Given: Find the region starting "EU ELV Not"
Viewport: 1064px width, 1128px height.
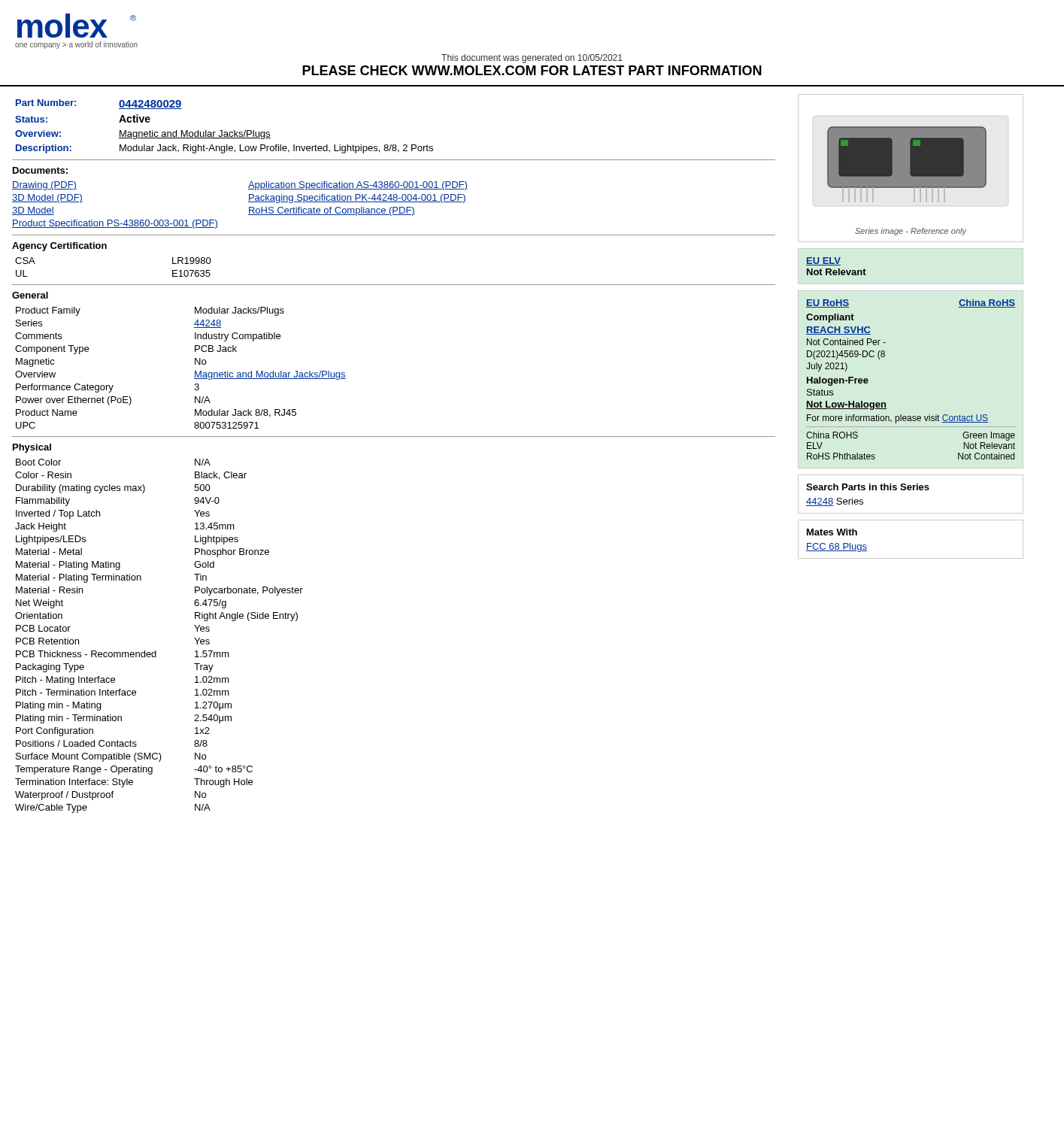Looking at the screenshot, I should 823,261.
